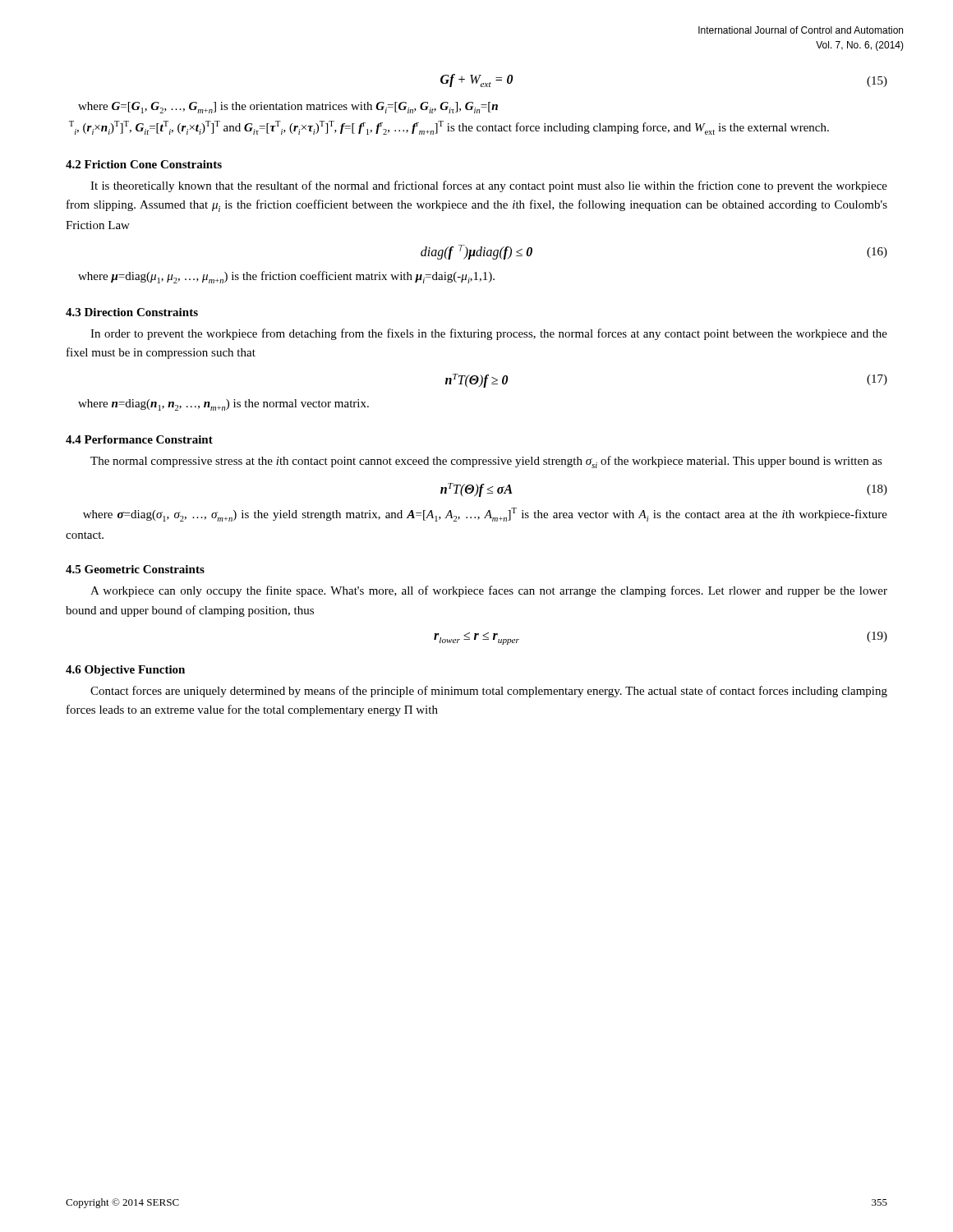Find the block starting "4.5 Geometric Constraints"
953x1232 pixels.
(x=135, y=569)
